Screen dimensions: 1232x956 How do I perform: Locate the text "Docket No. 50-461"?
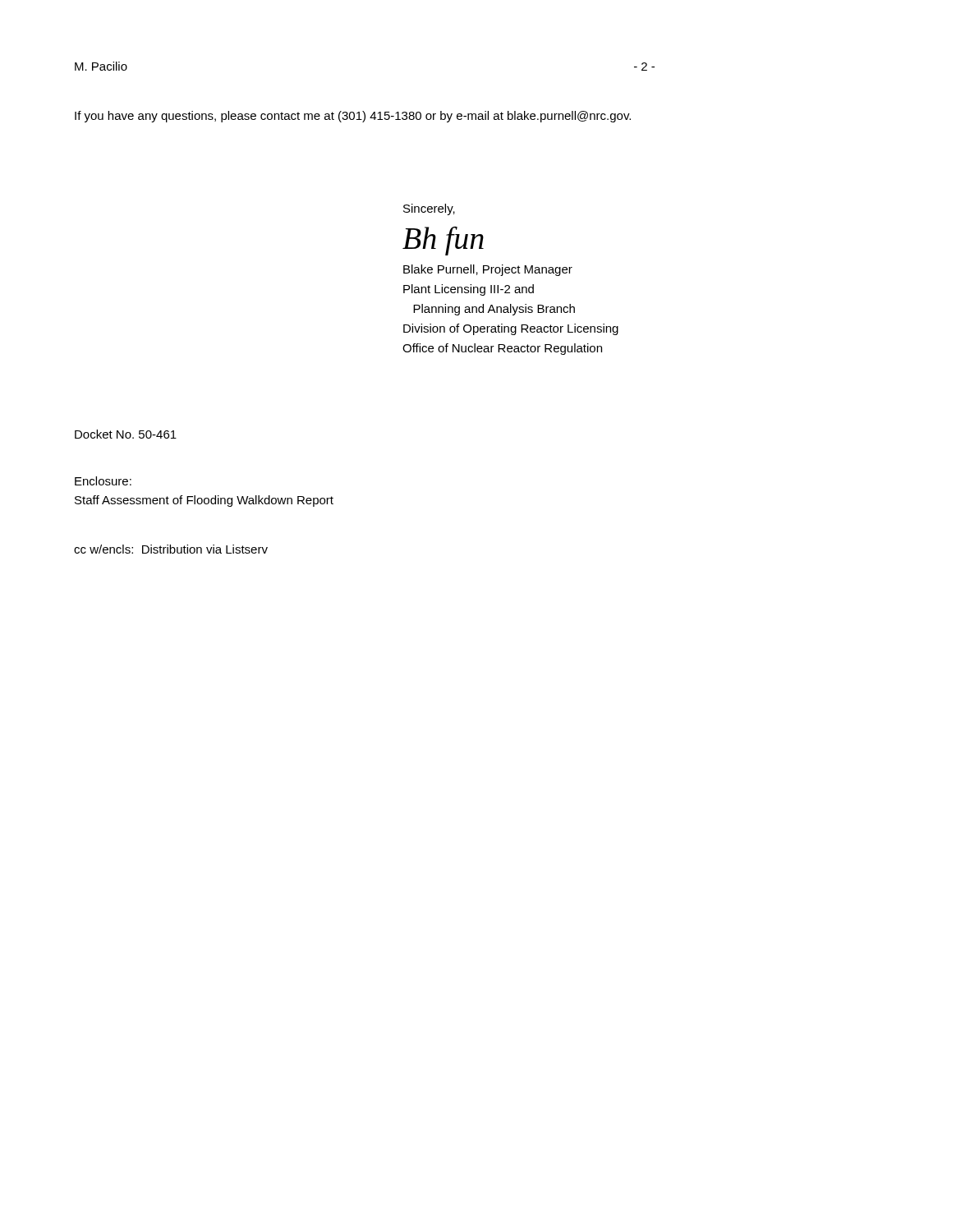[x=125, y=434]
